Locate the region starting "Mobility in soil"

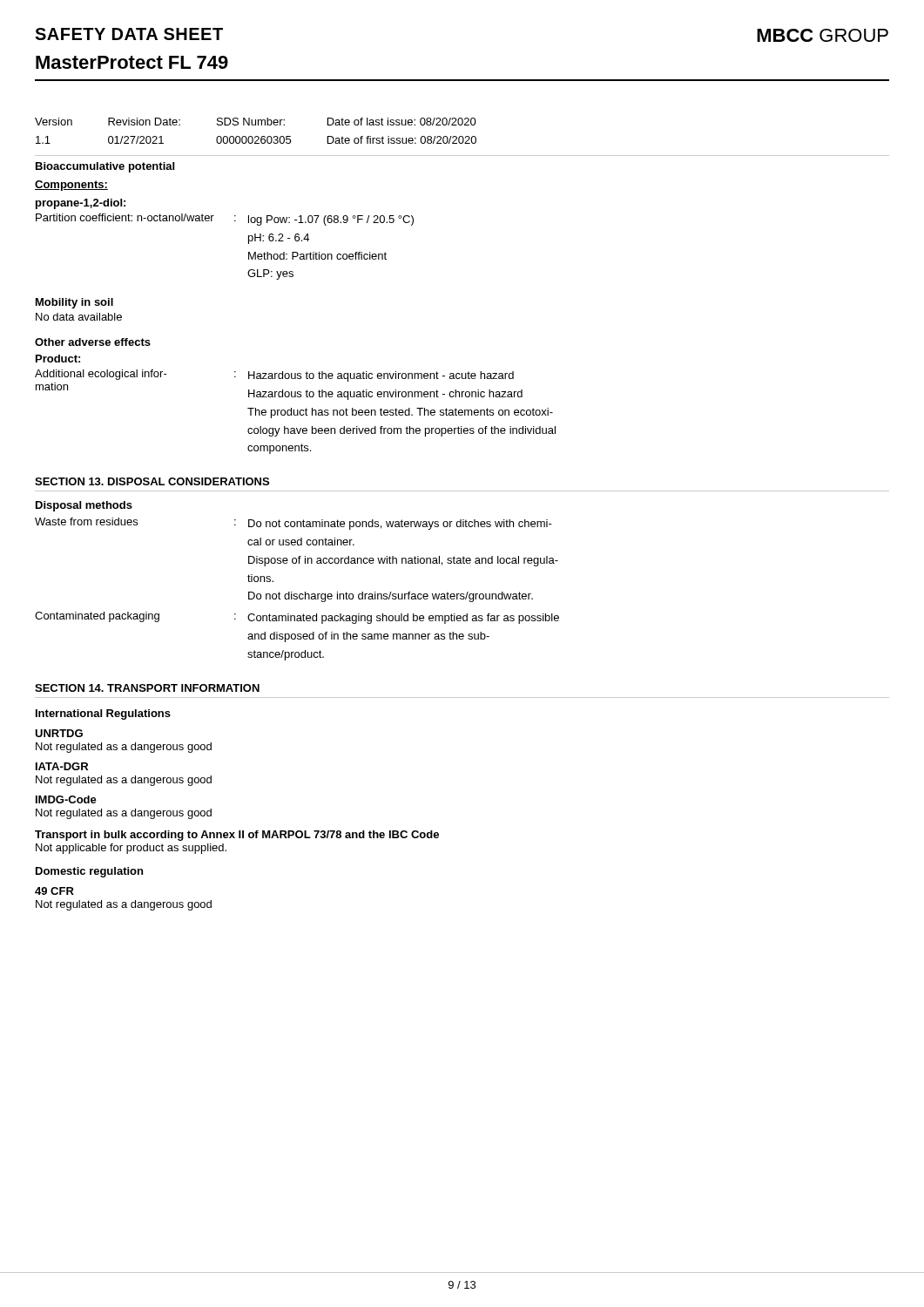pos(74,302)
